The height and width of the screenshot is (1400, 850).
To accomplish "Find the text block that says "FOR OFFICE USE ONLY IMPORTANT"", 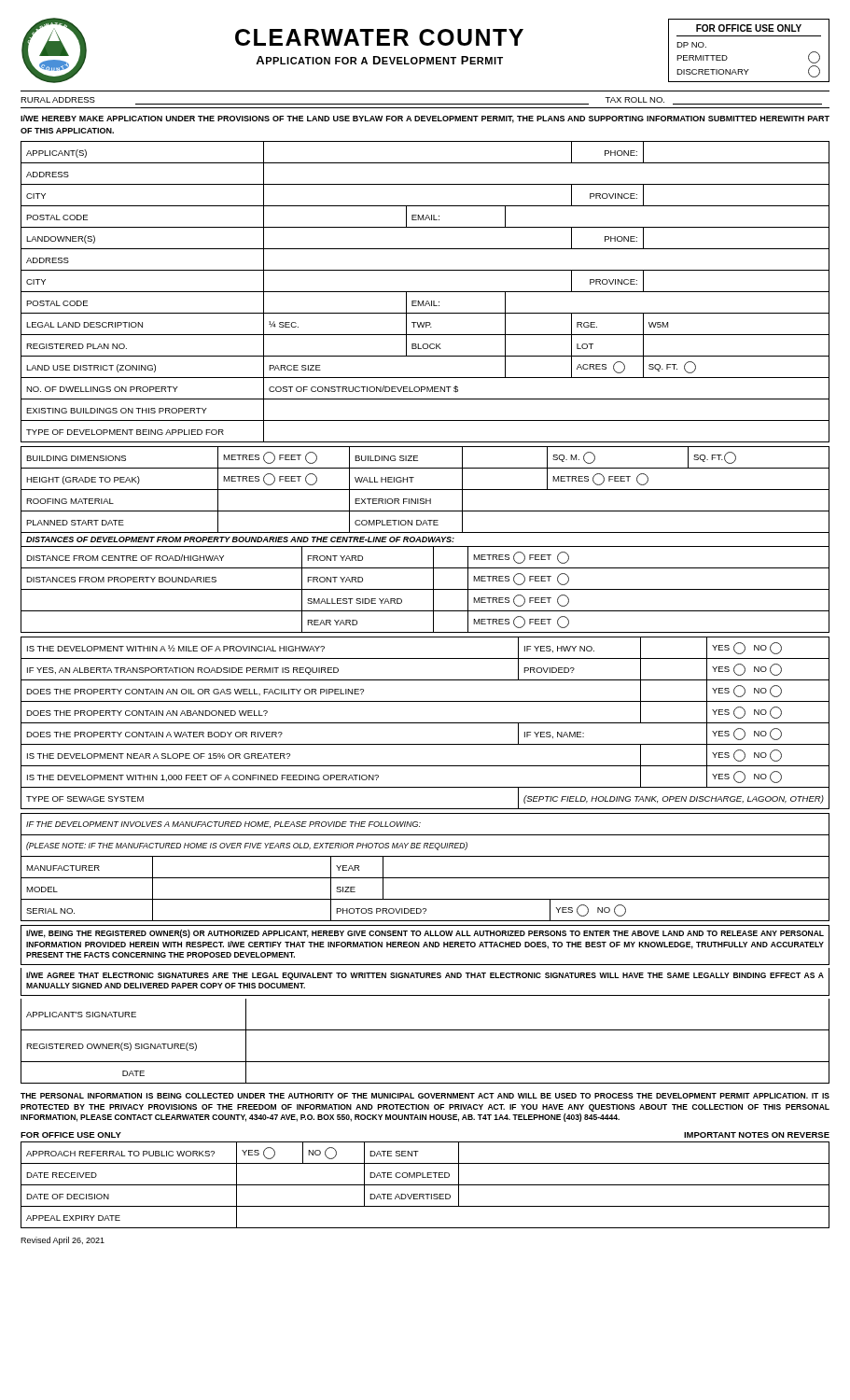I will tap(425, 1135).
